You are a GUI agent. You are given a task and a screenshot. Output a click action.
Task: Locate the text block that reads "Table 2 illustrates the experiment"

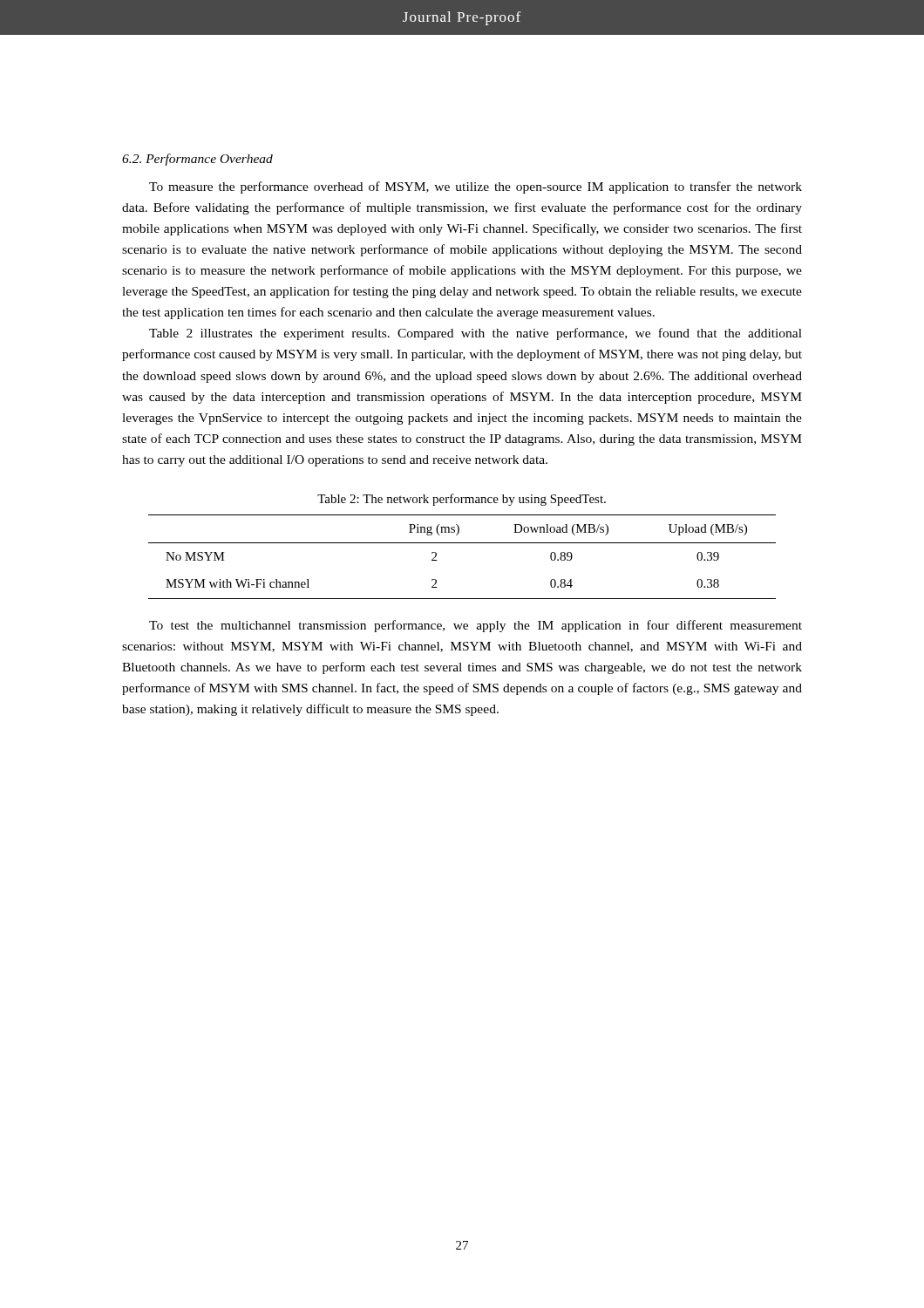tap(462, 396)
